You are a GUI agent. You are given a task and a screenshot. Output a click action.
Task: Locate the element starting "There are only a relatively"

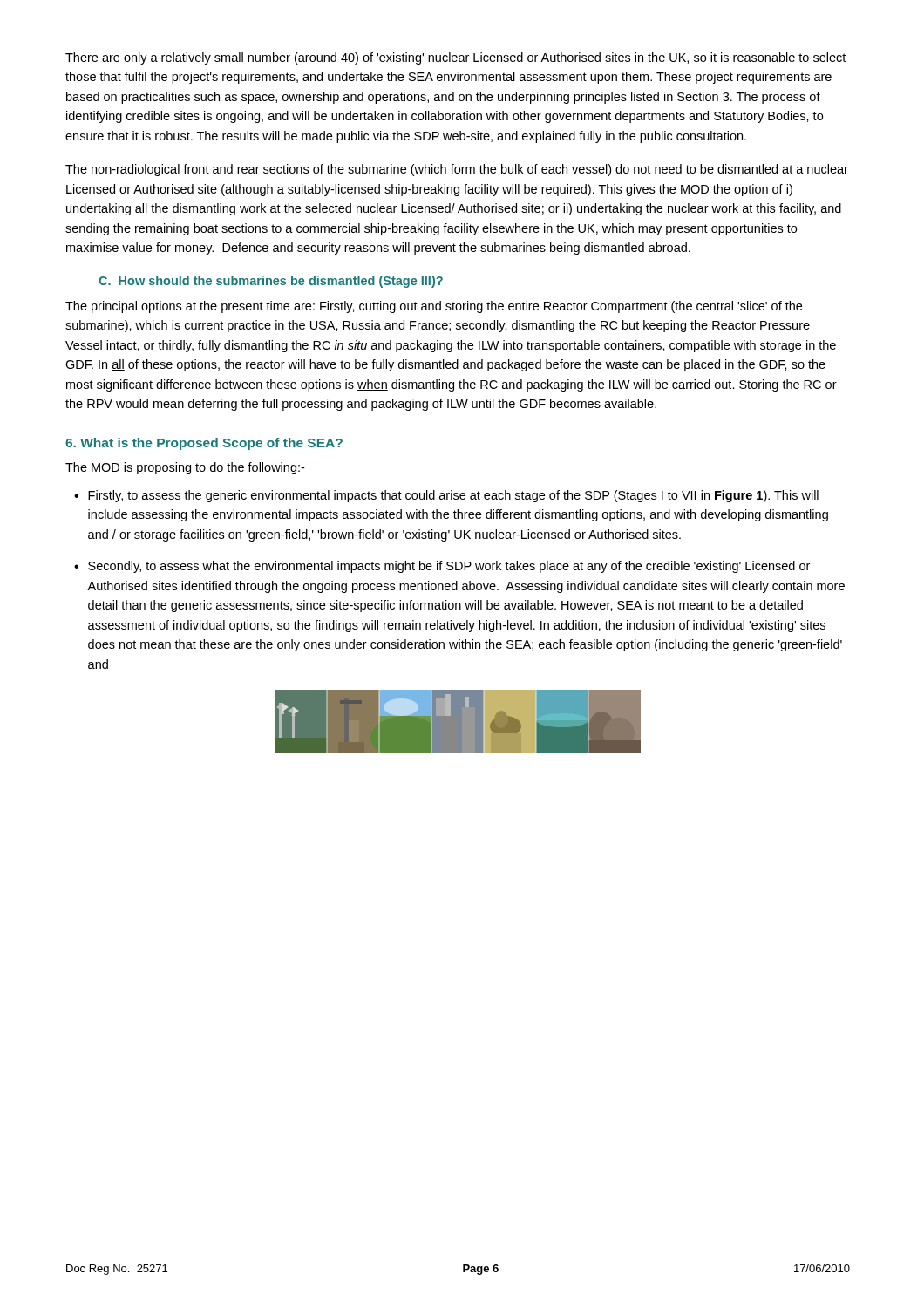pyautogui.click(x=456, y=97)
